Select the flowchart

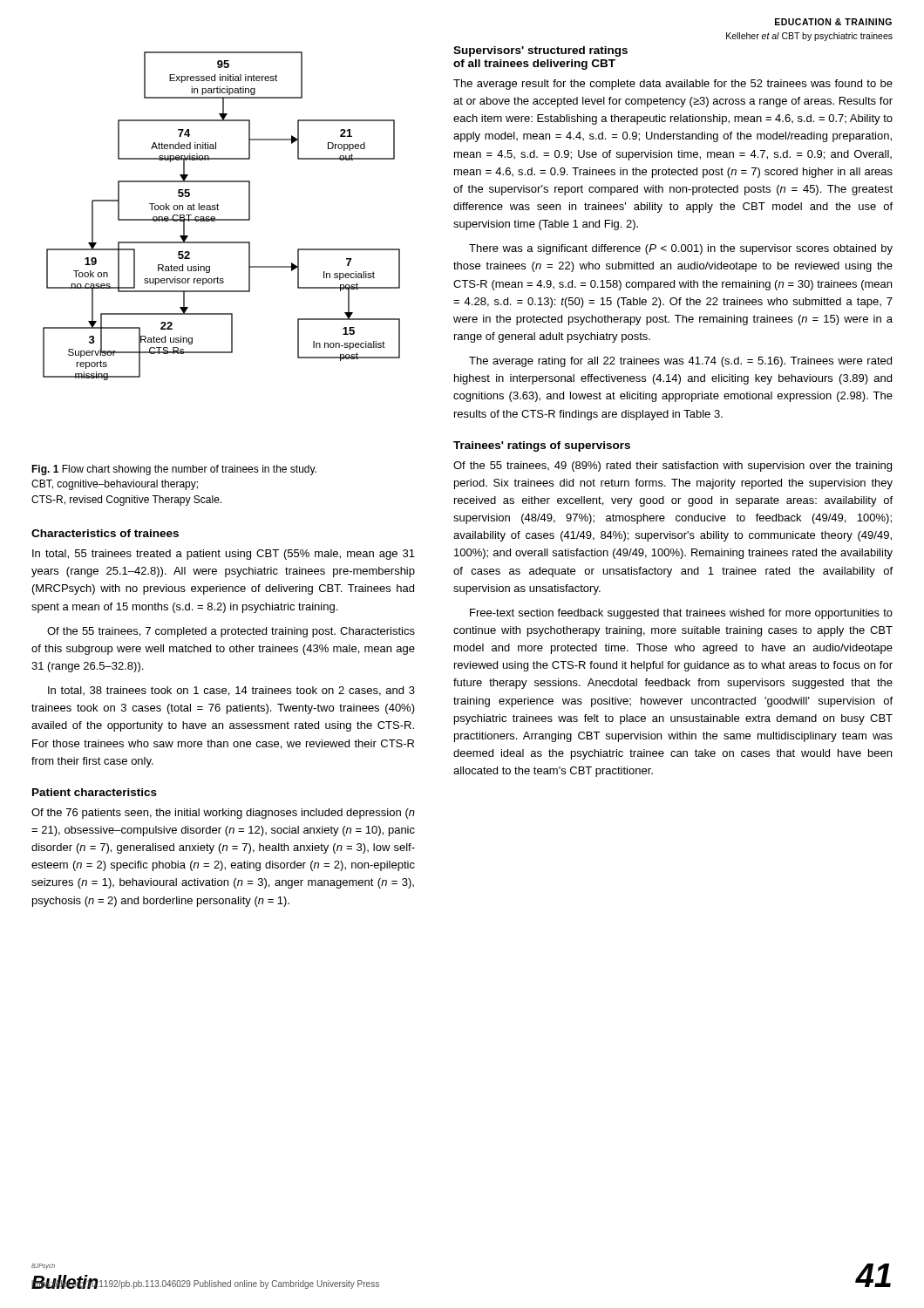tap(223, 249)
